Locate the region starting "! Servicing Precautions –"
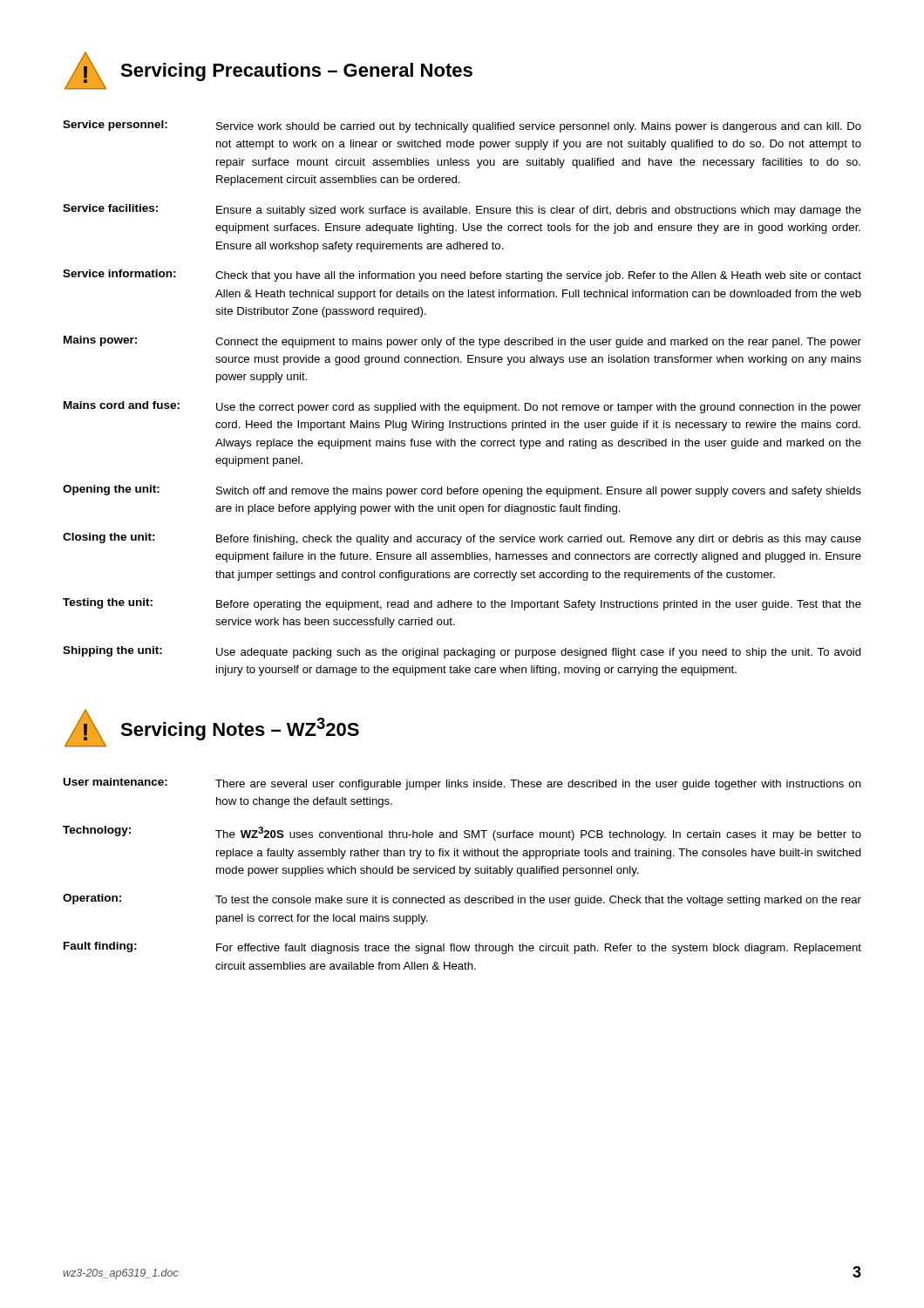Viewport: 924px width, 1308px height. pyautogui.click(x=268, y=71)
